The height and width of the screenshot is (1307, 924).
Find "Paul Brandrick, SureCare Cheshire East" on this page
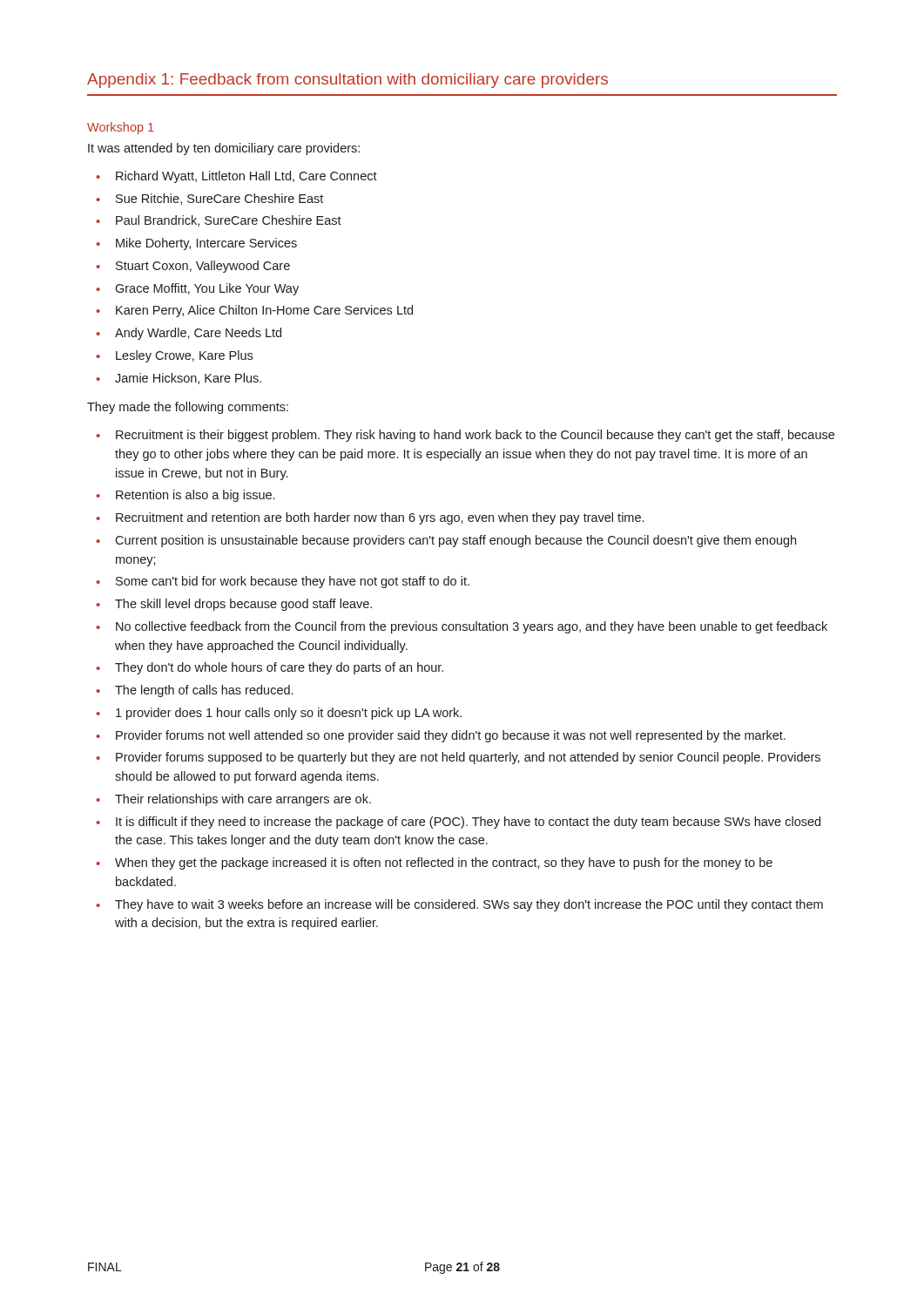point(228,221)
